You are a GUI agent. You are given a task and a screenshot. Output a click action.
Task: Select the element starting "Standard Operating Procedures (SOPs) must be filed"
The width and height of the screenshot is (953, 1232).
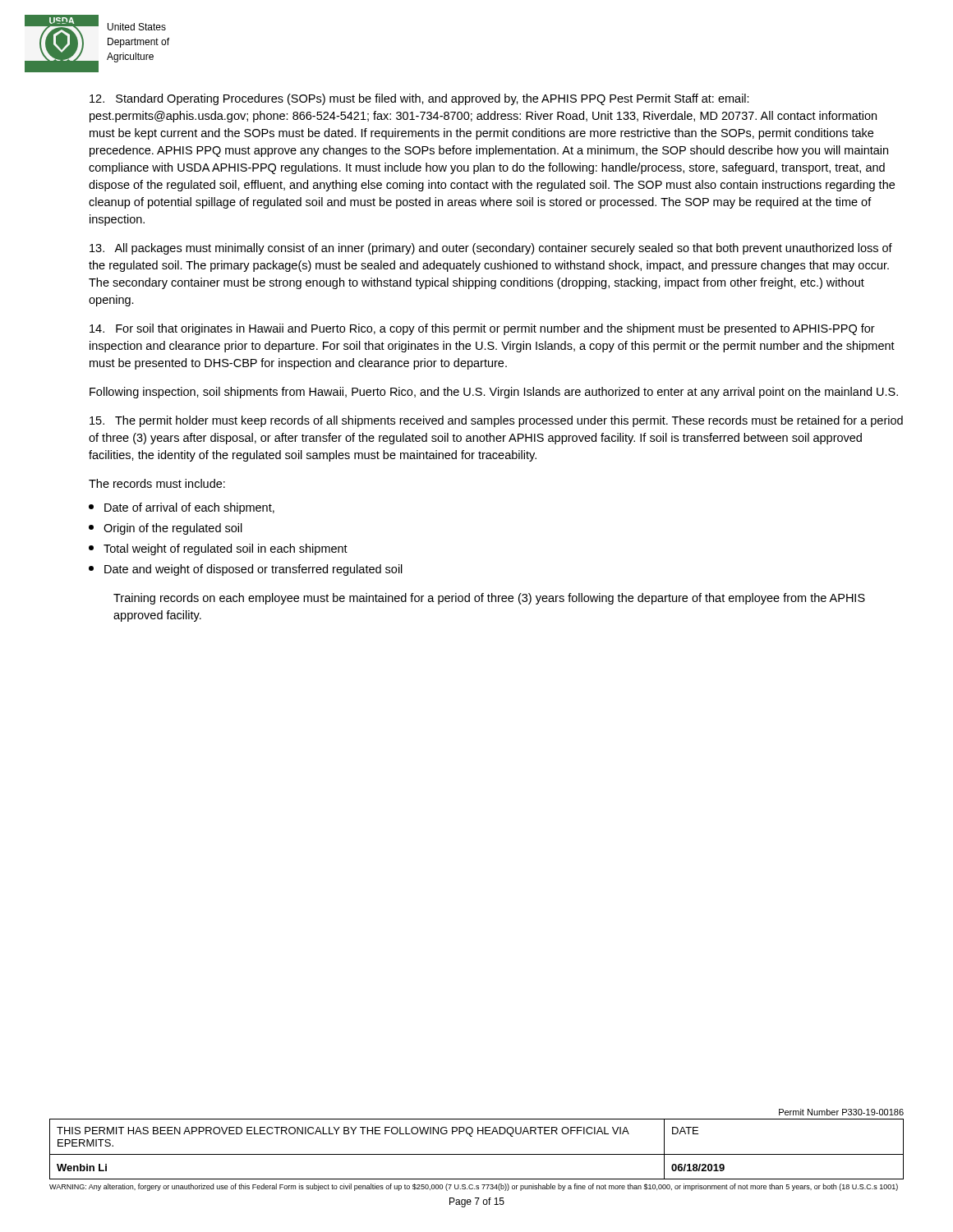click(x=492, y=159)
